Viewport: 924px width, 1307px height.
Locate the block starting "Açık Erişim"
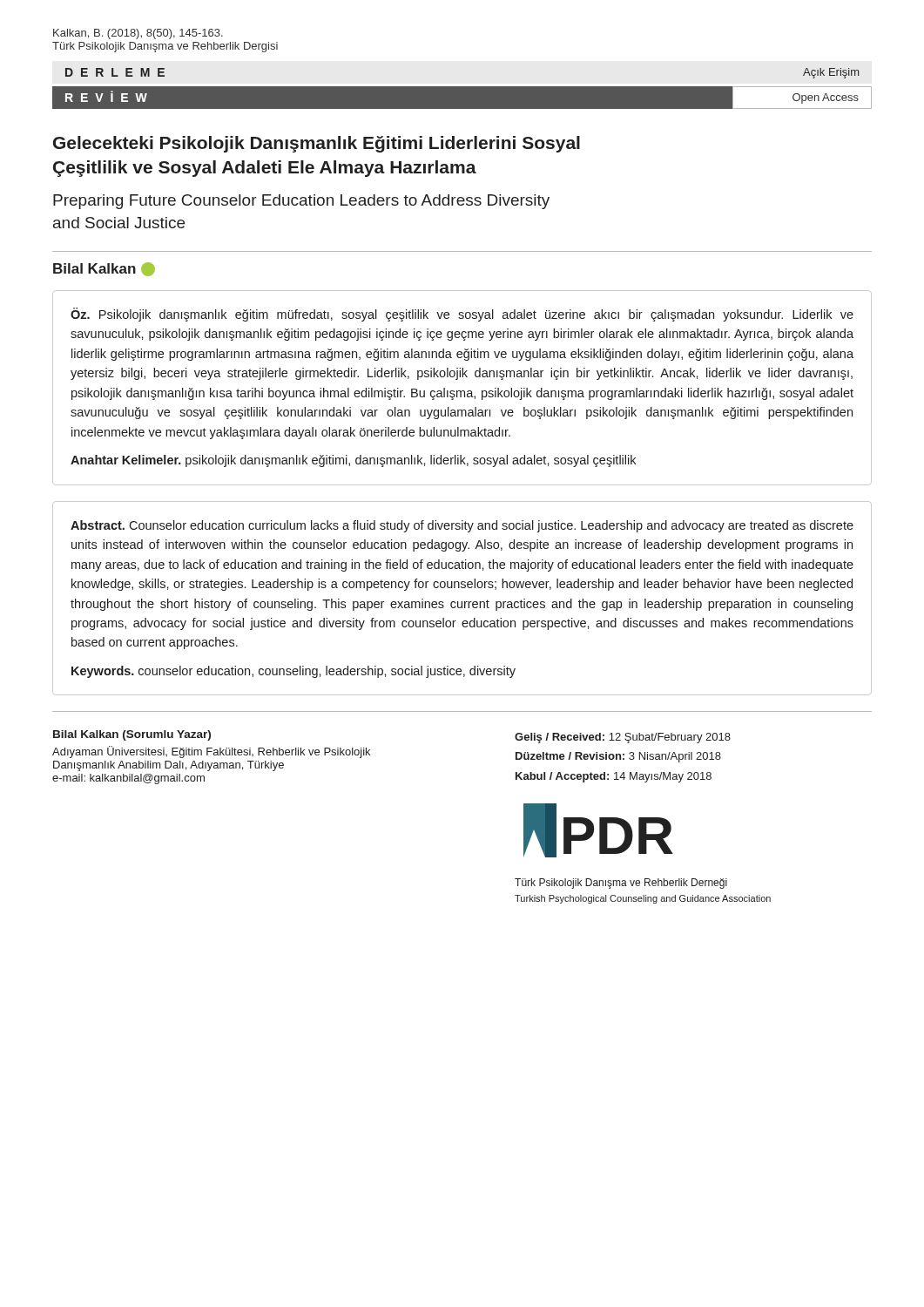click(831, 72)
